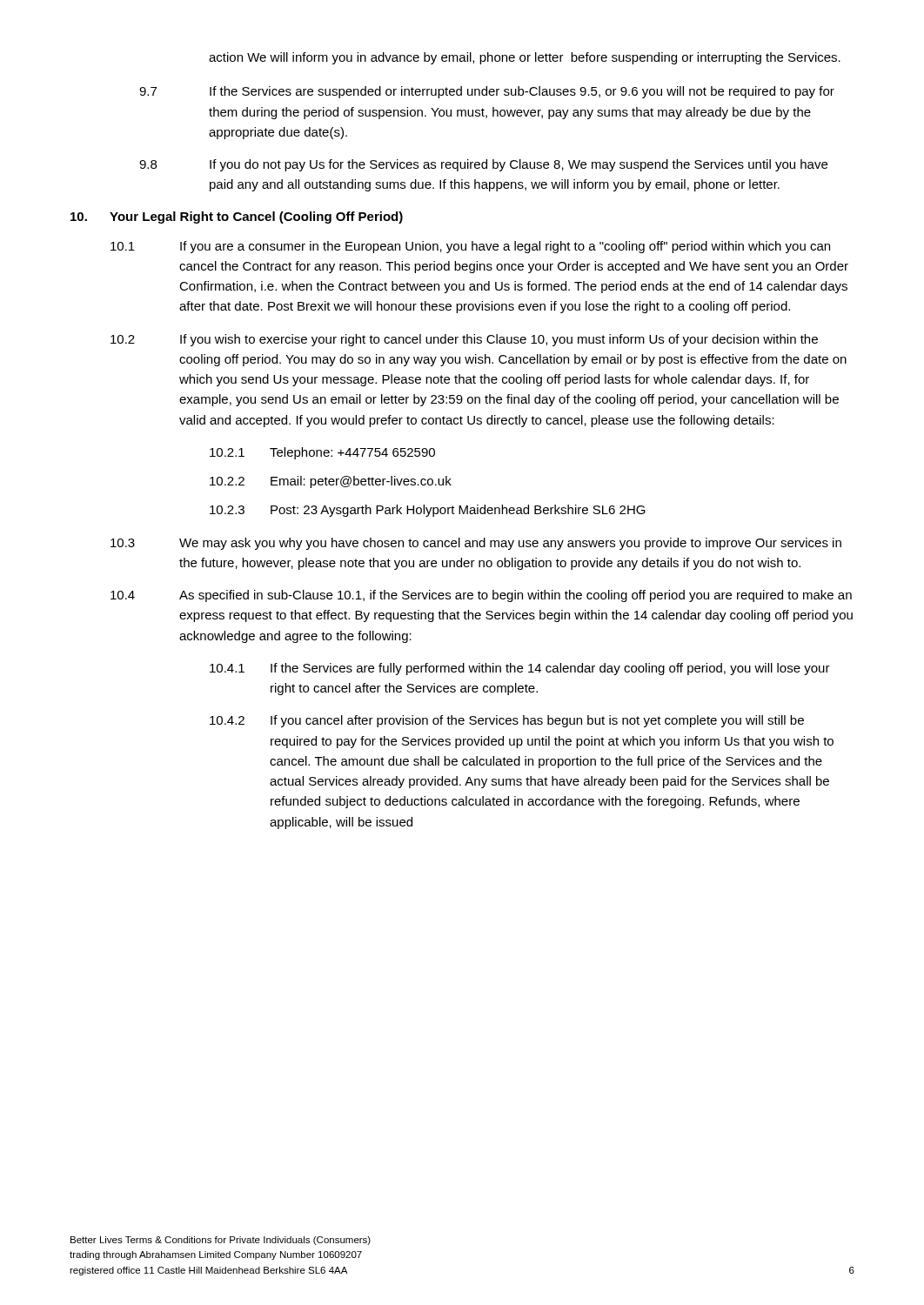Select the region starting "10.2.3 Post: 23"
The height and width of the screenshot is (1305, 924).
pyautogui.click(x=427, y=510)
